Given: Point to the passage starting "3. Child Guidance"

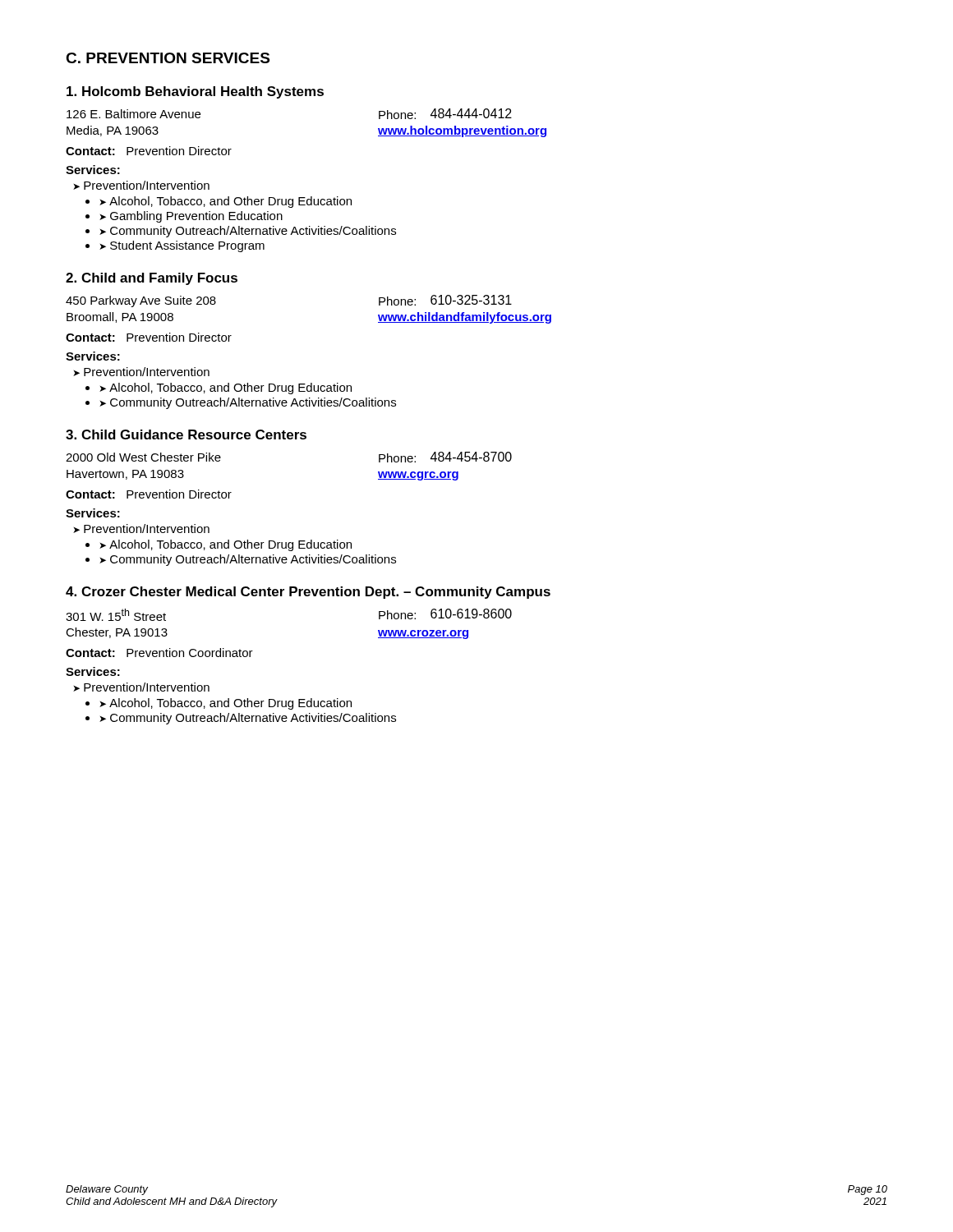Looking at the screenshot, I should click(186, 435).
